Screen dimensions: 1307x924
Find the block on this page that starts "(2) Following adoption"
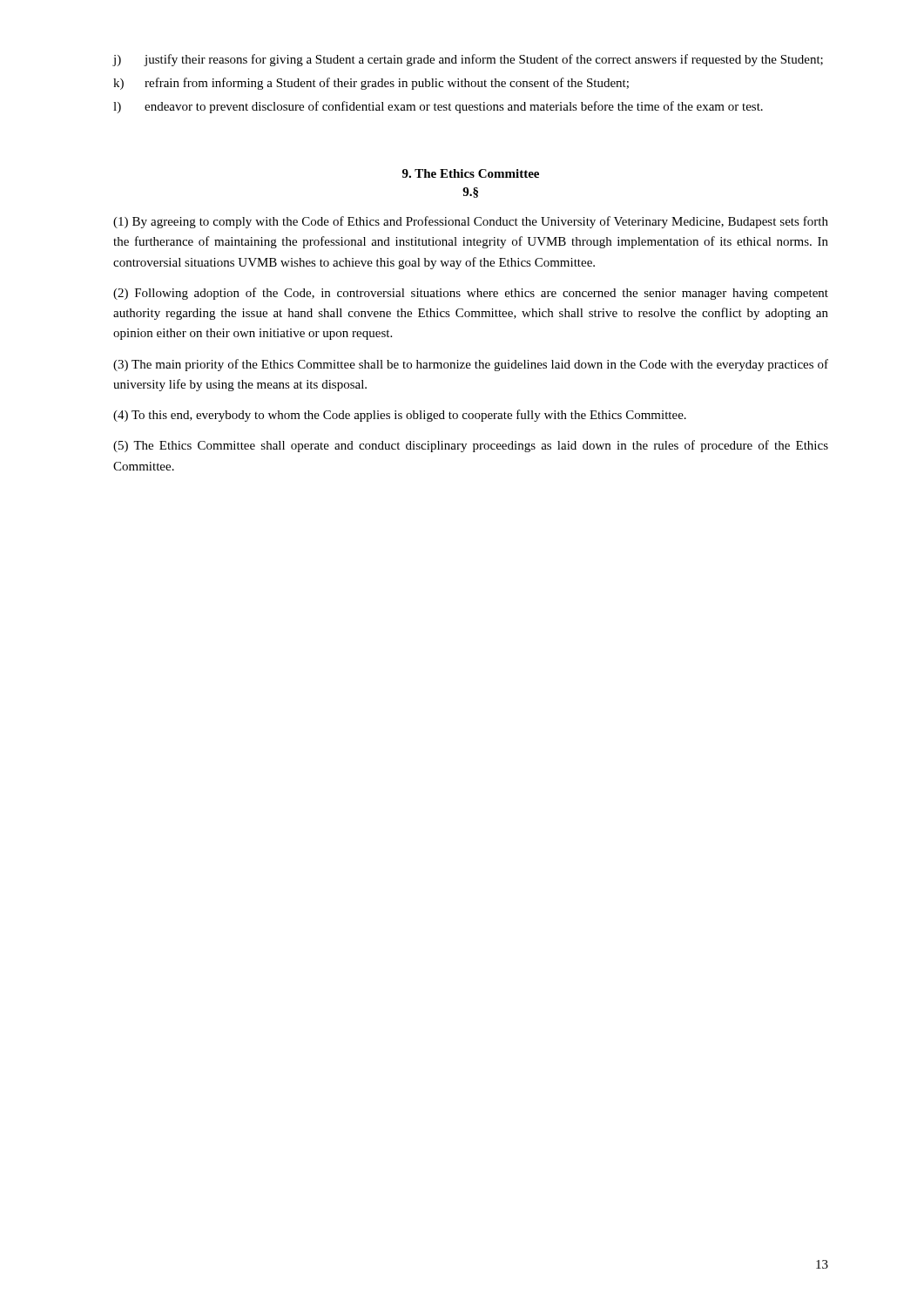[x=471, y=313]
